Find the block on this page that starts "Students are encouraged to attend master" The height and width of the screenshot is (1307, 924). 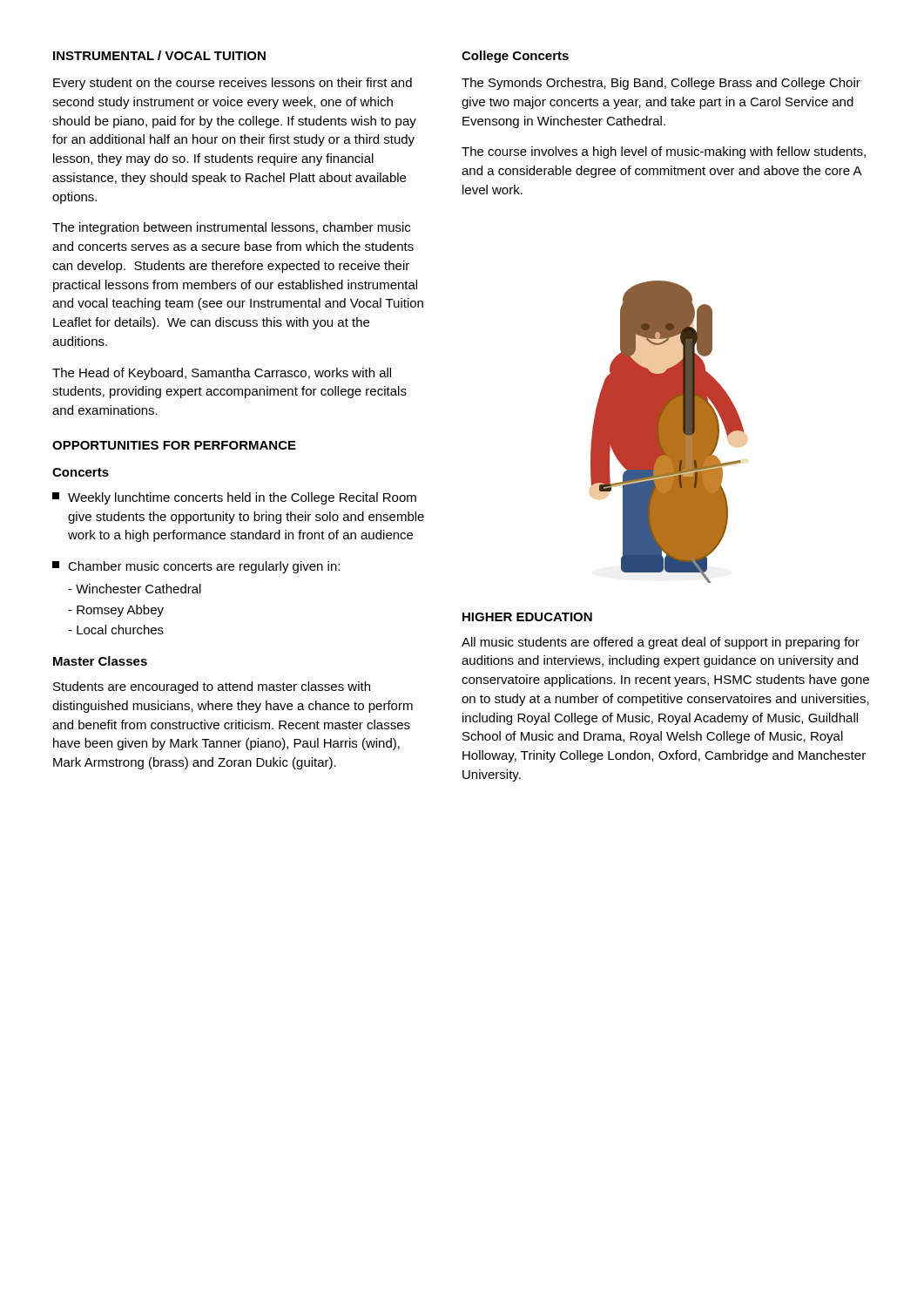[x=233, y=724]
